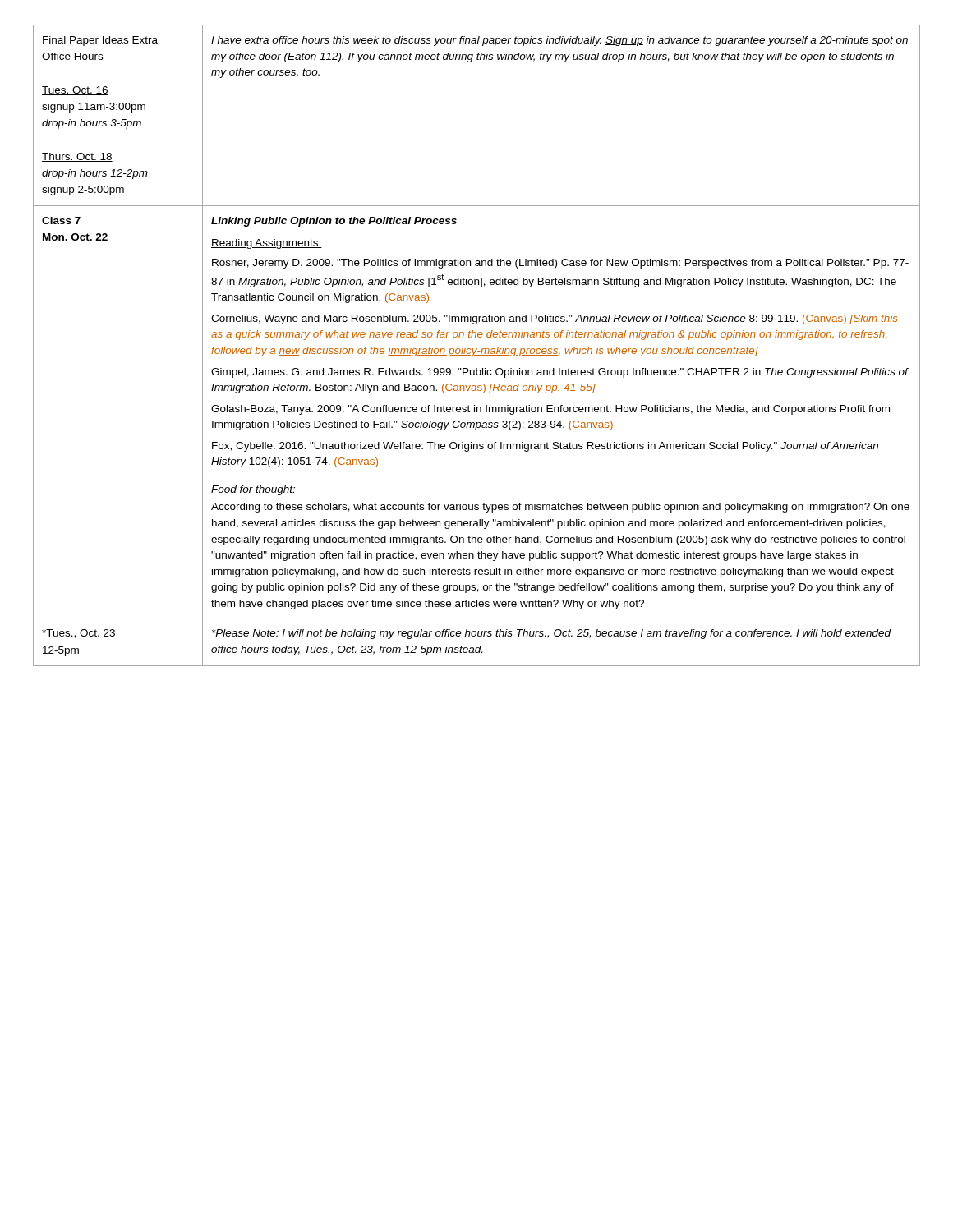Find the text block containing "Food for thought:"
953x1232 pixels.
coord(561,546)
